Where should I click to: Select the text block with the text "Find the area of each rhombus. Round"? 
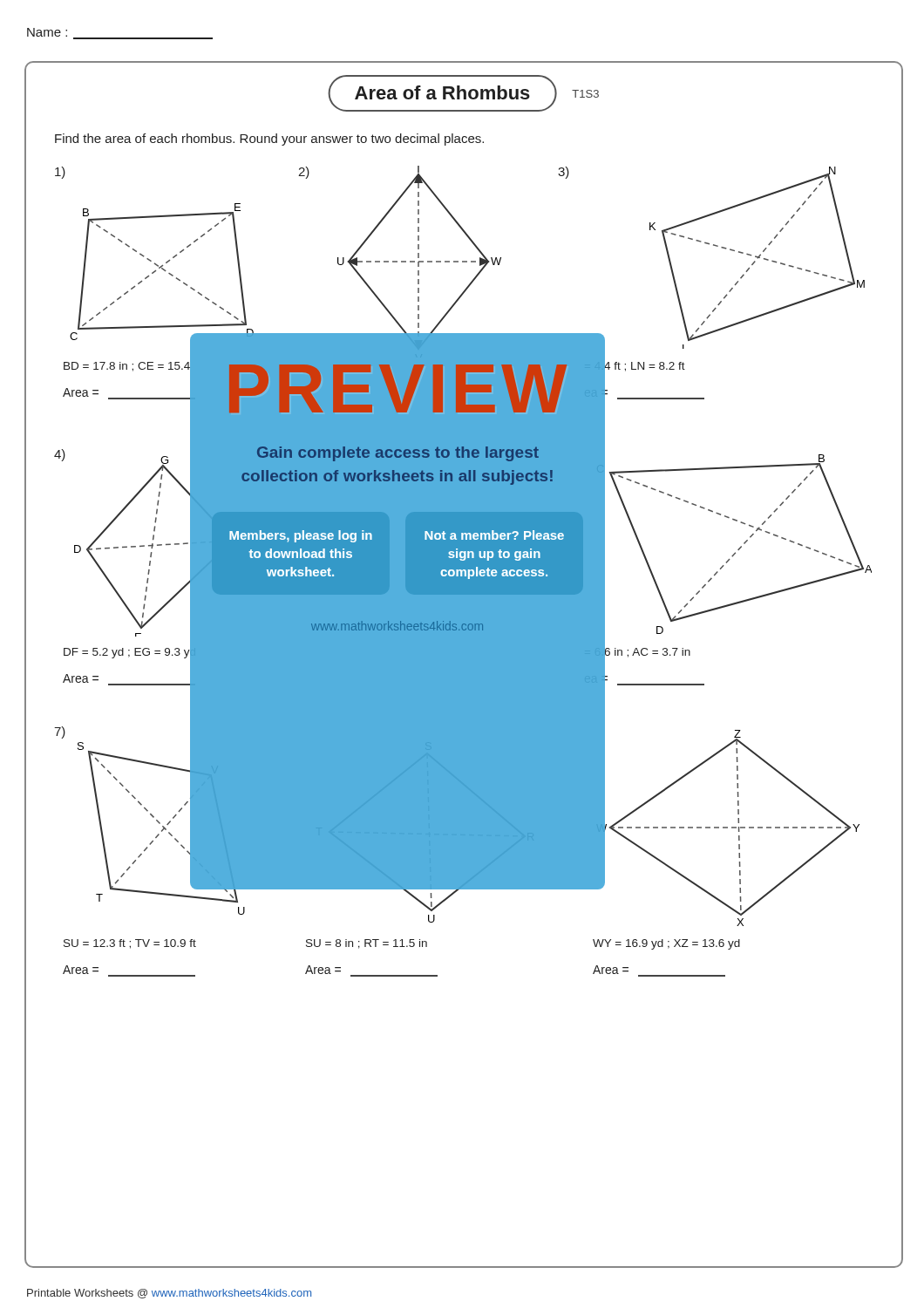pos(270,138)
